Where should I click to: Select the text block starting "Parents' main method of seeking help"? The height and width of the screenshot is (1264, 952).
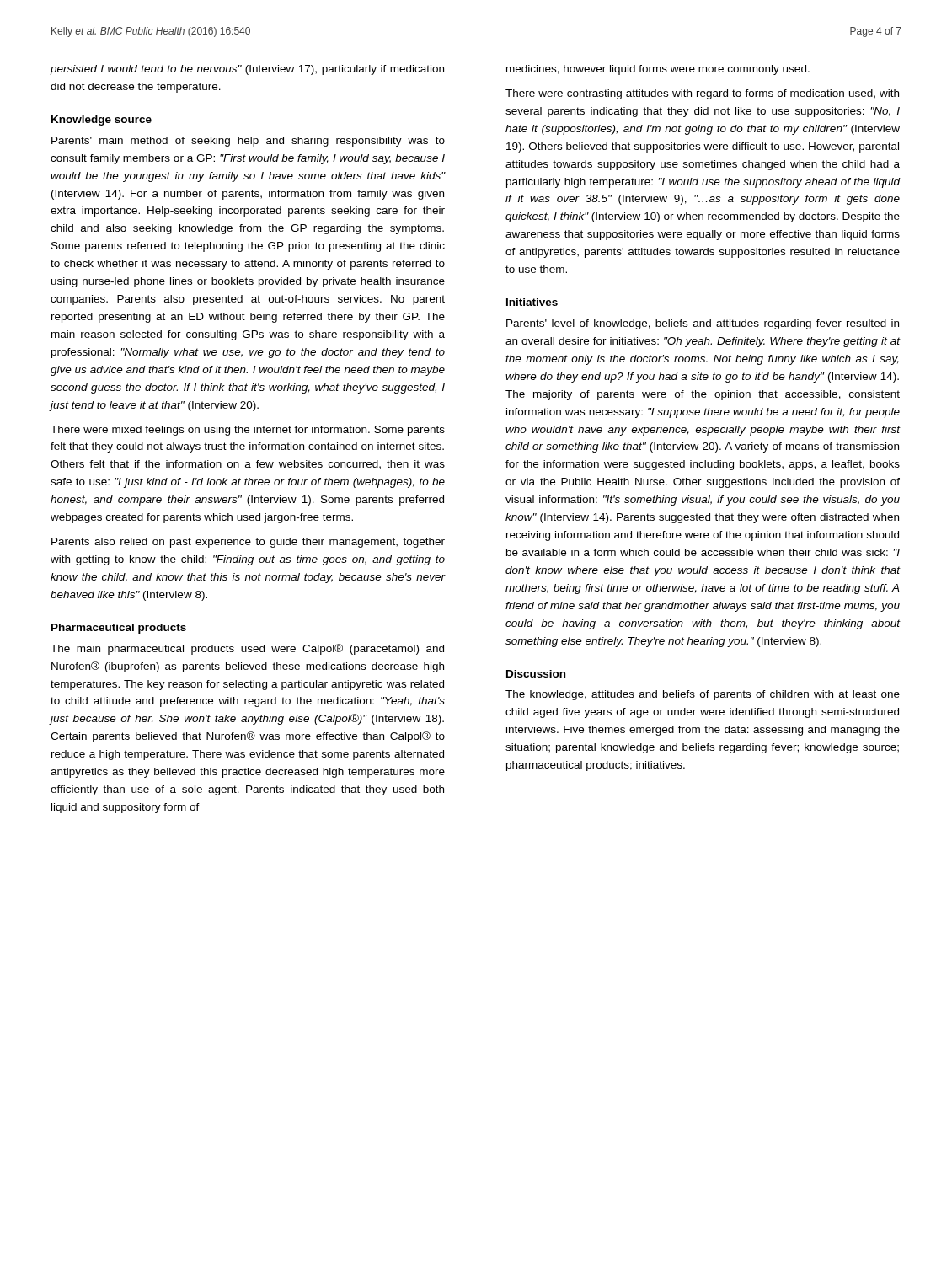tap(248, 273)
